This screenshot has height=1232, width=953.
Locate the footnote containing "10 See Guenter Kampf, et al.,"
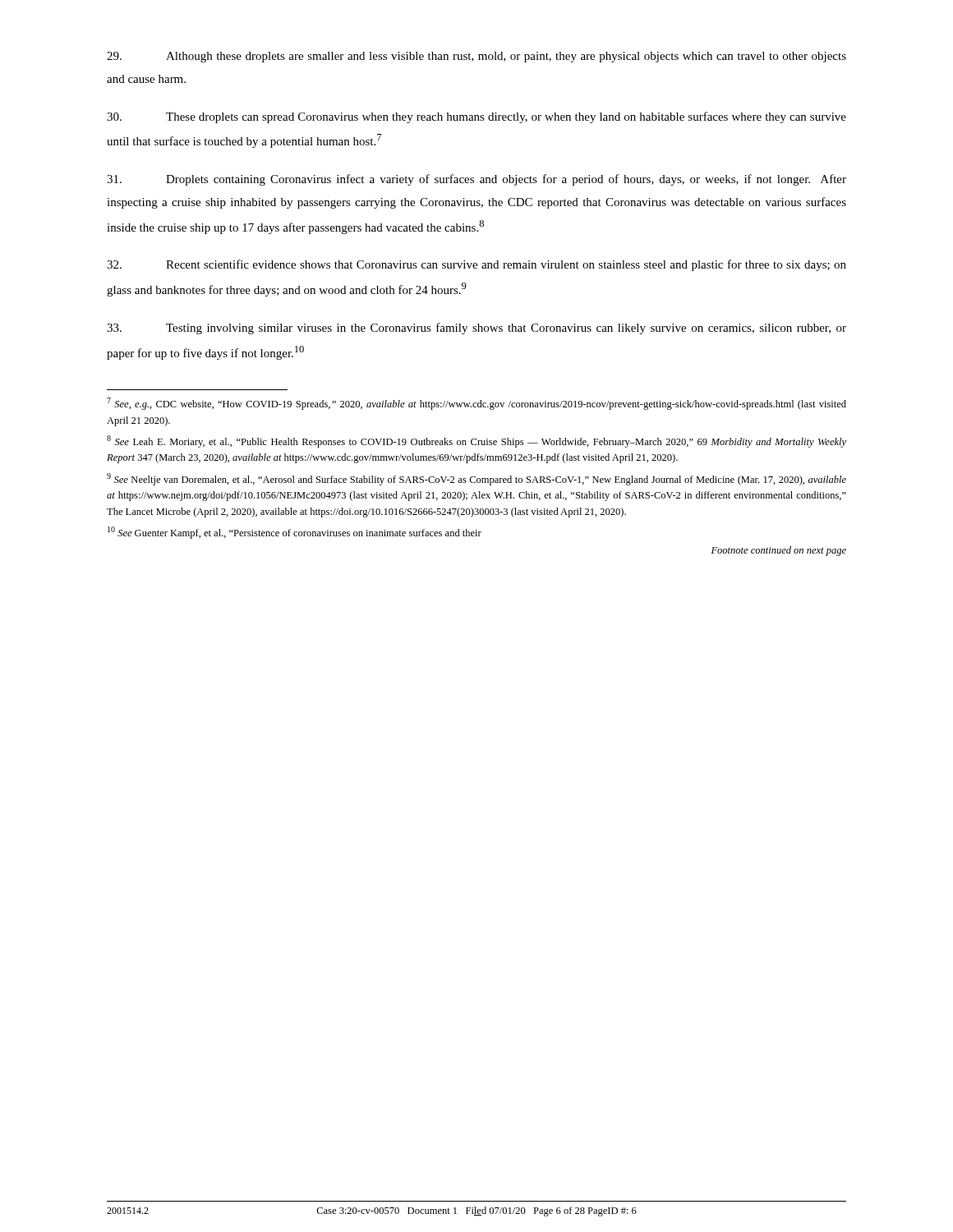(x=476, y=542)
